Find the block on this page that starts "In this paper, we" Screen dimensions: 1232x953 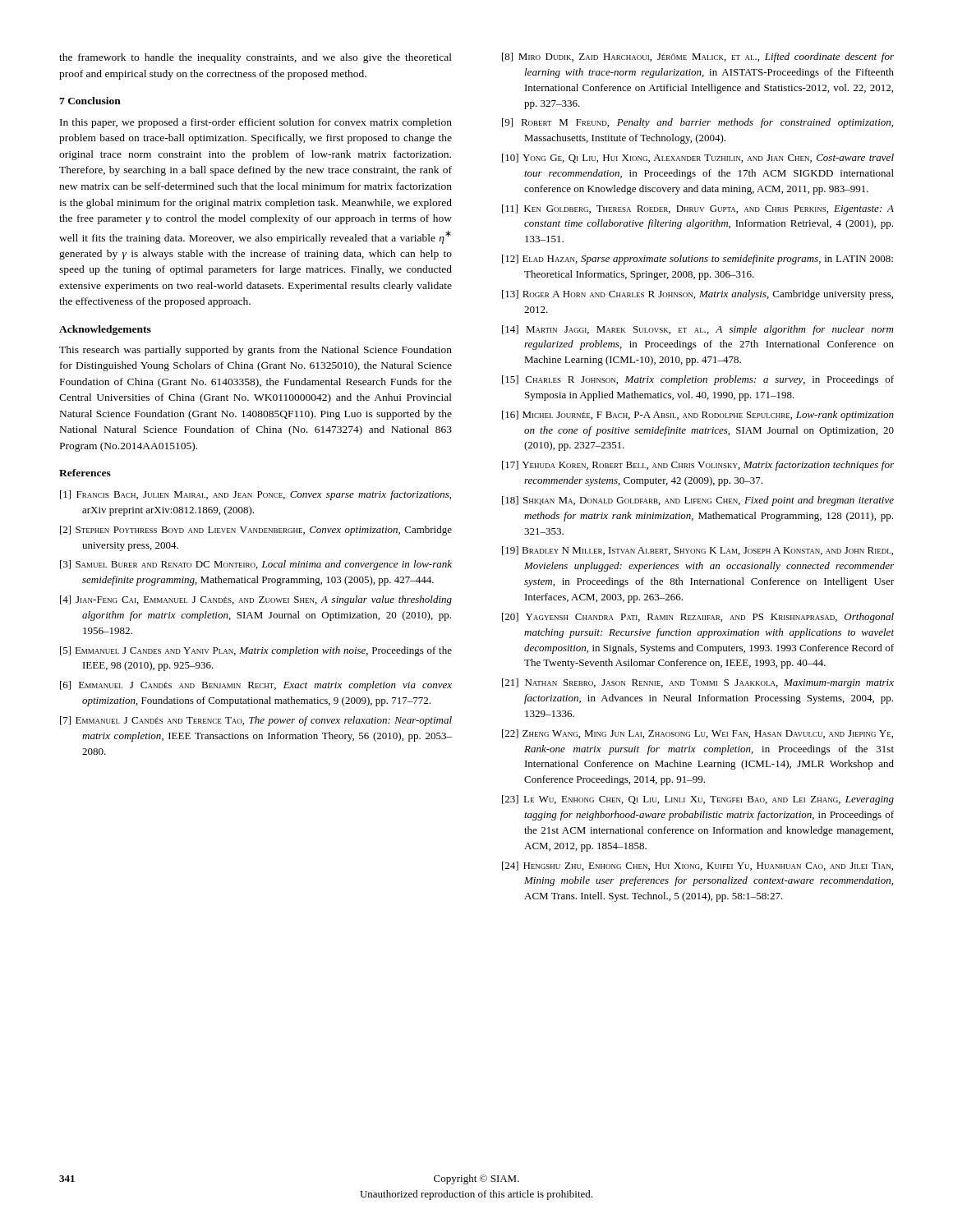(255, 212)
